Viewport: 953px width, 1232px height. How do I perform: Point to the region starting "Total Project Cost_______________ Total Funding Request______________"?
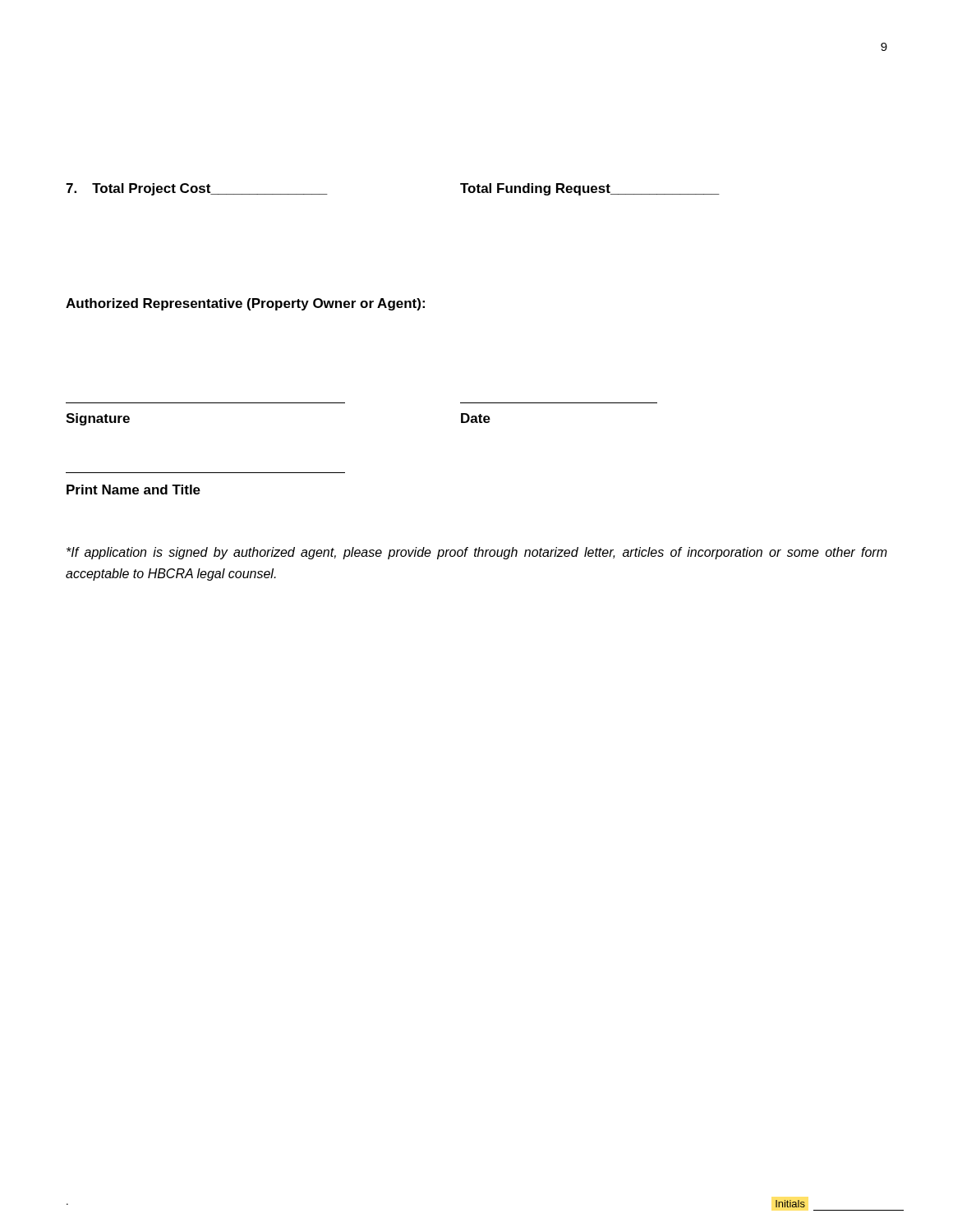tap(202, 189)
